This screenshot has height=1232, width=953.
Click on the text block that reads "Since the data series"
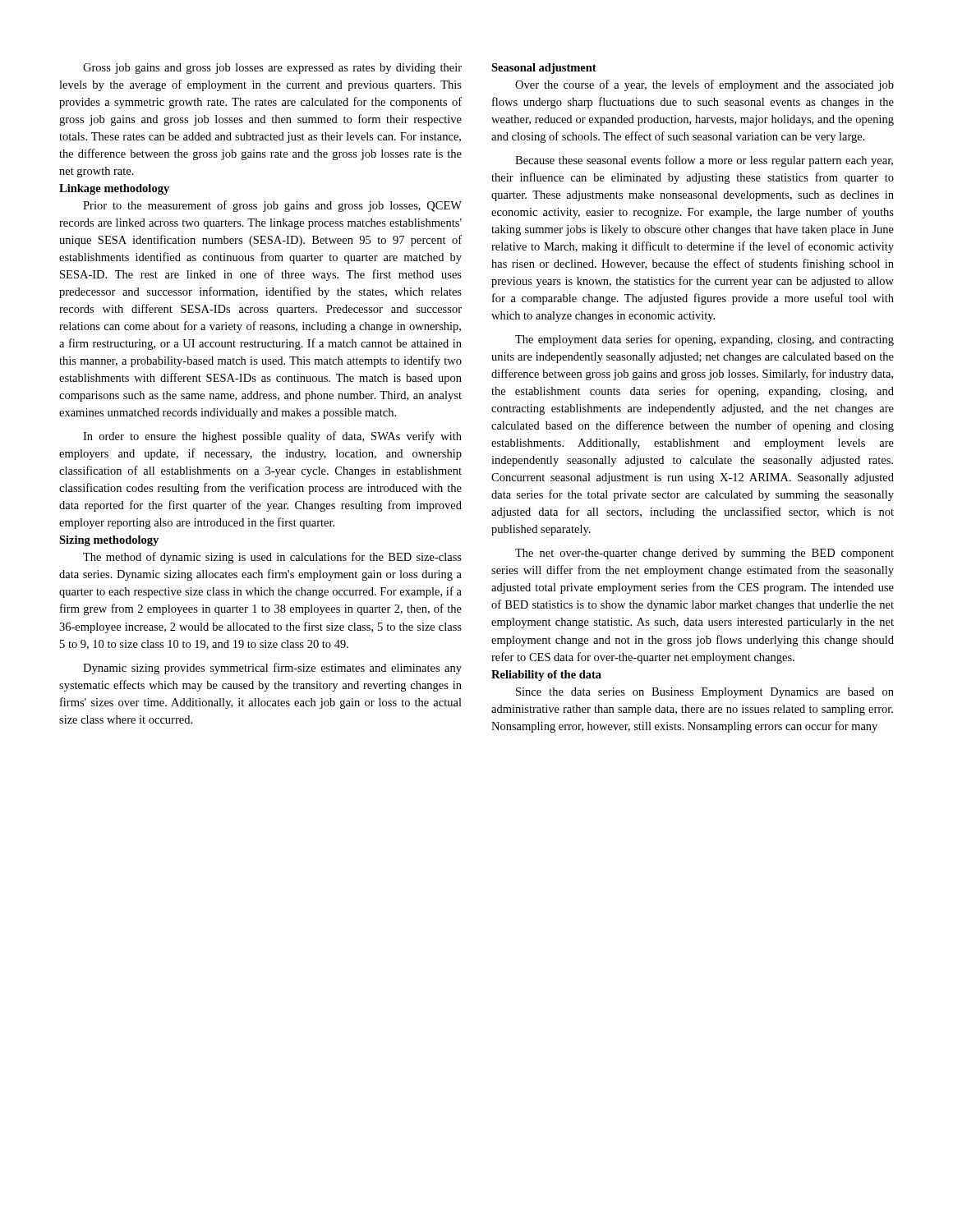[693, 709]
